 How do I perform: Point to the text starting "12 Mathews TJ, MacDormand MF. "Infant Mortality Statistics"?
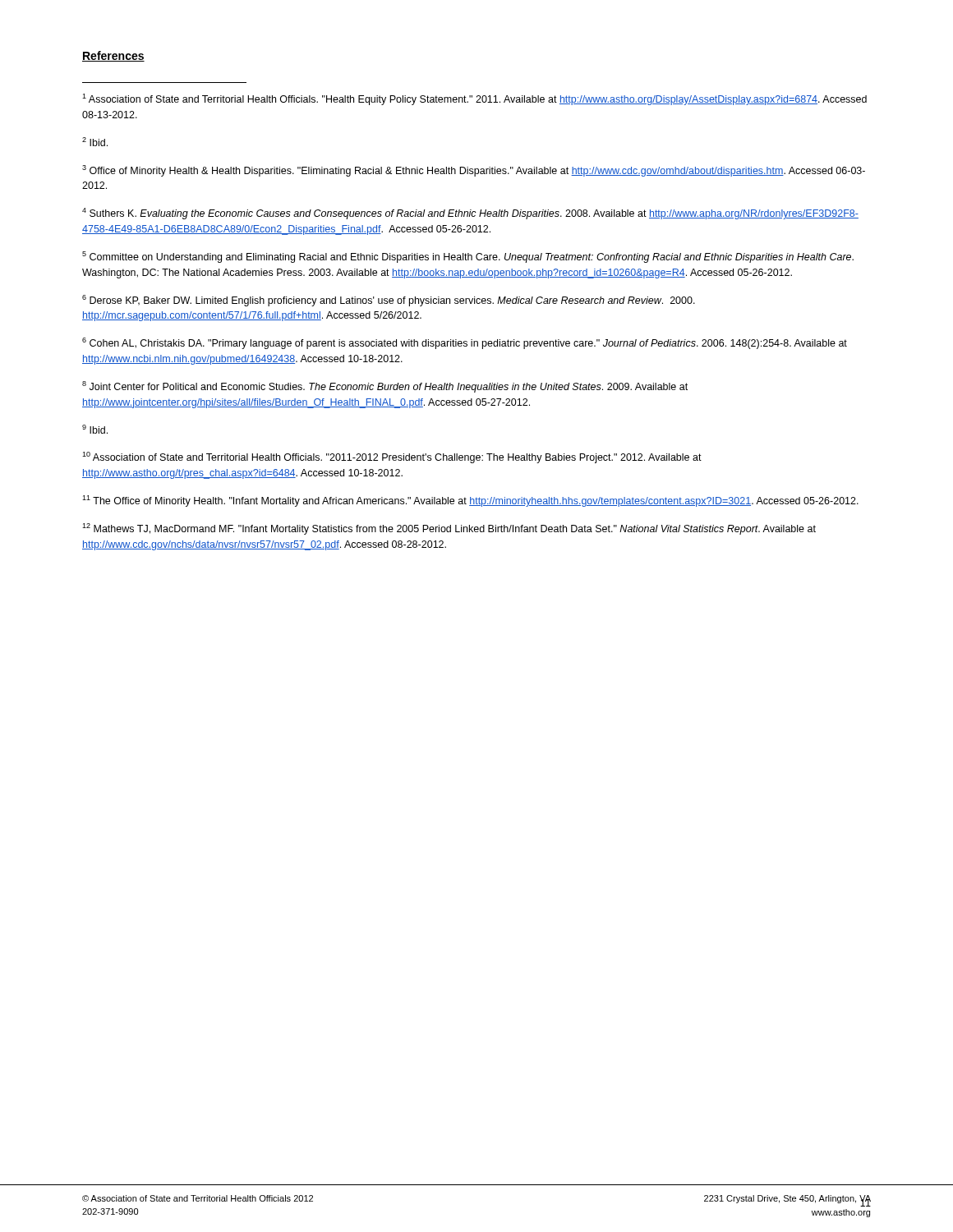click(x=449, y=536)
